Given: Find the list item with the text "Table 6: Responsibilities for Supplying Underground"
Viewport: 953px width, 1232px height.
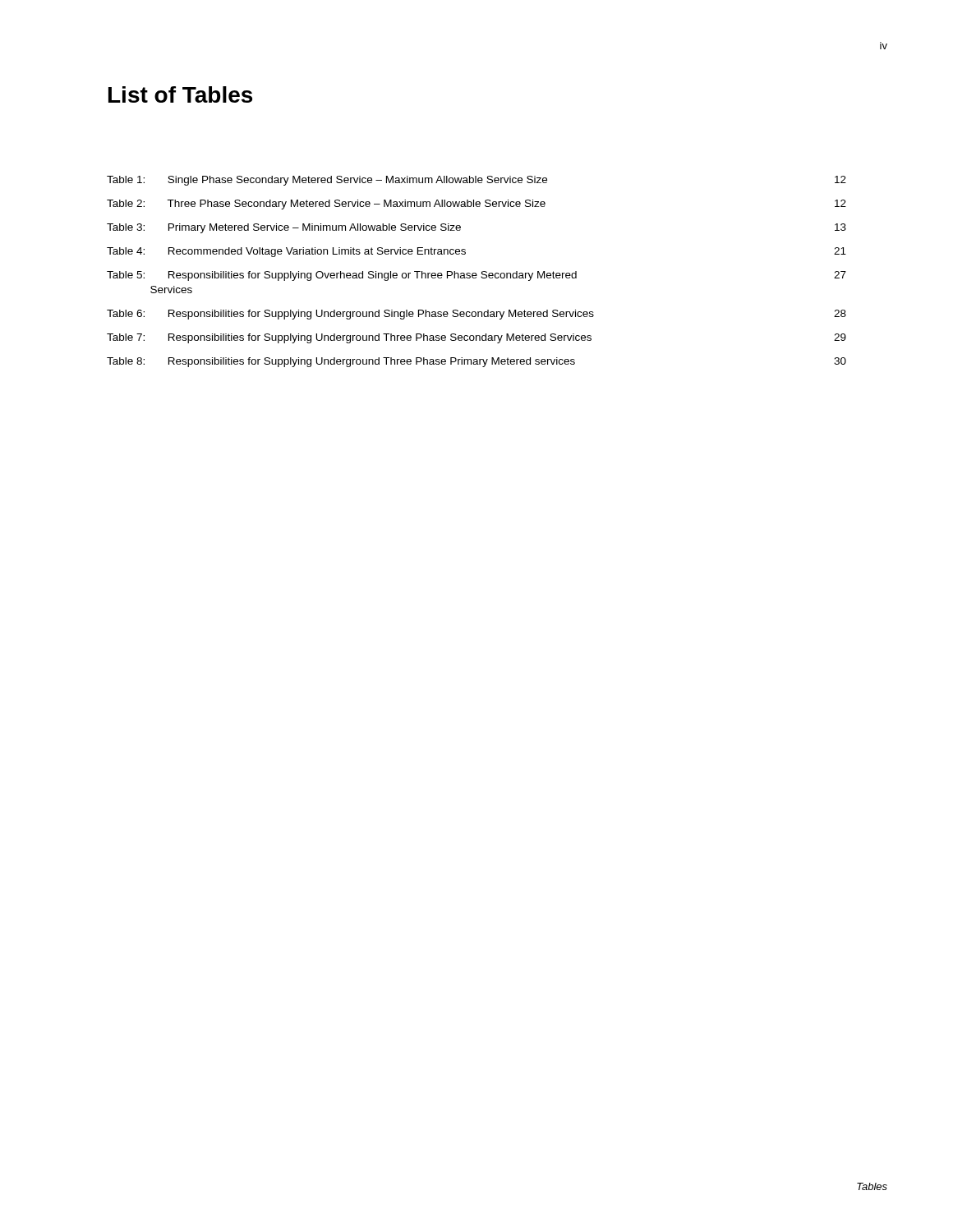Looking at the screenshot, I should point(476,314).
